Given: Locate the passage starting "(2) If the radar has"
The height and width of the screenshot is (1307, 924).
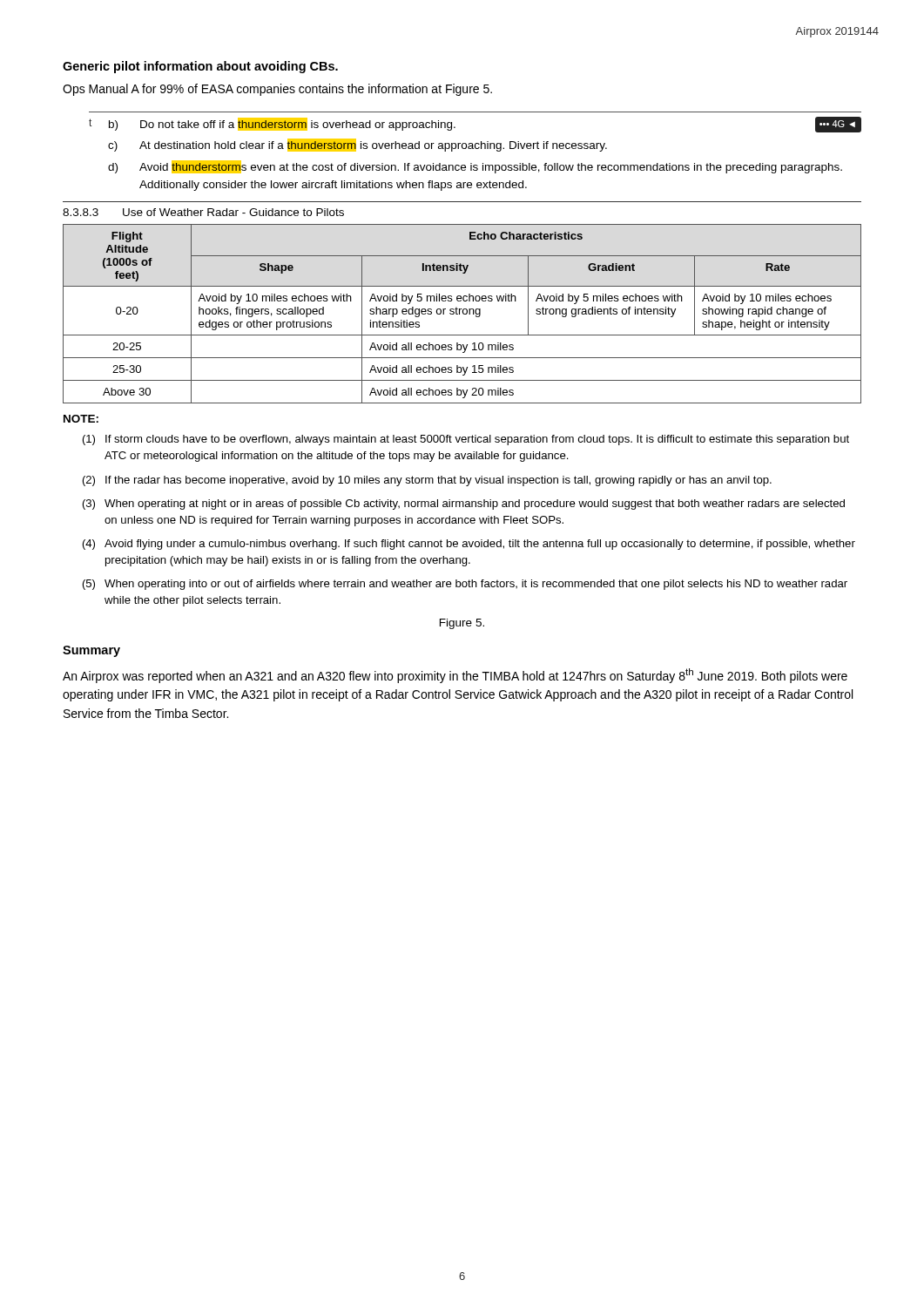Looking at the screenshot, I should click(462, 479).
